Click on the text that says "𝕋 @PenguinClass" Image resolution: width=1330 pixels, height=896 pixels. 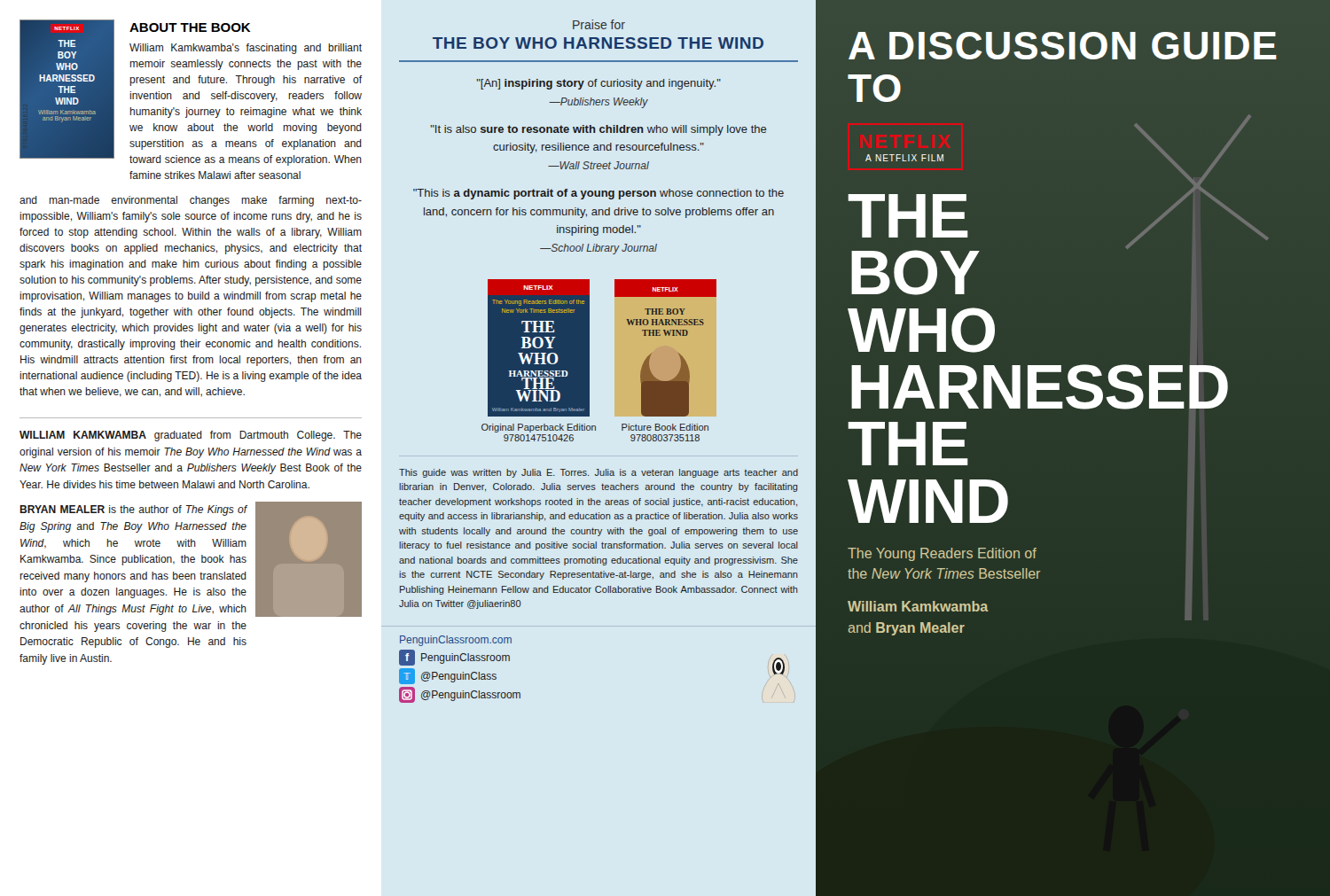(x=448, y=676)
